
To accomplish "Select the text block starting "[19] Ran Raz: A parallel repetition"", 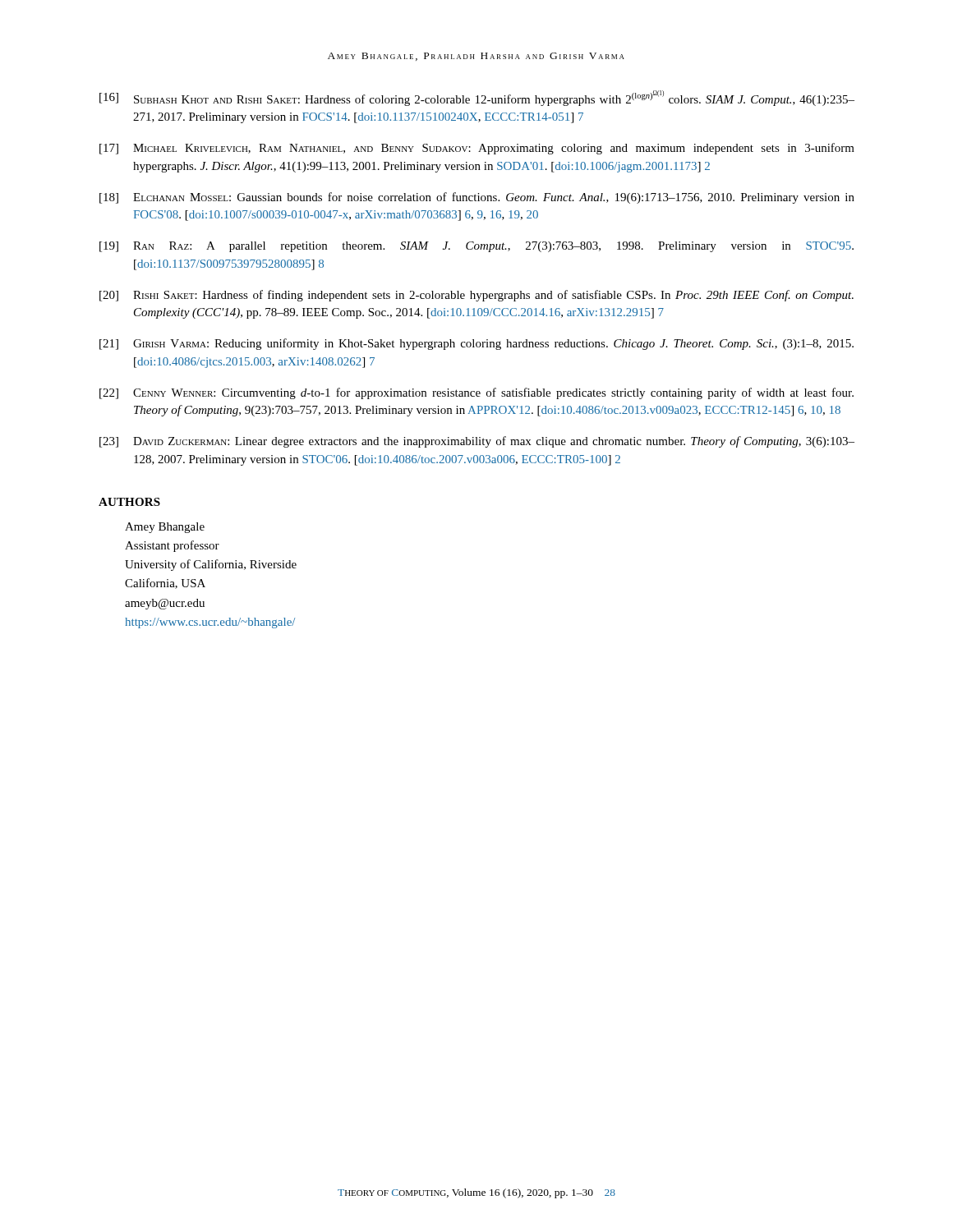I will point(476,255).
